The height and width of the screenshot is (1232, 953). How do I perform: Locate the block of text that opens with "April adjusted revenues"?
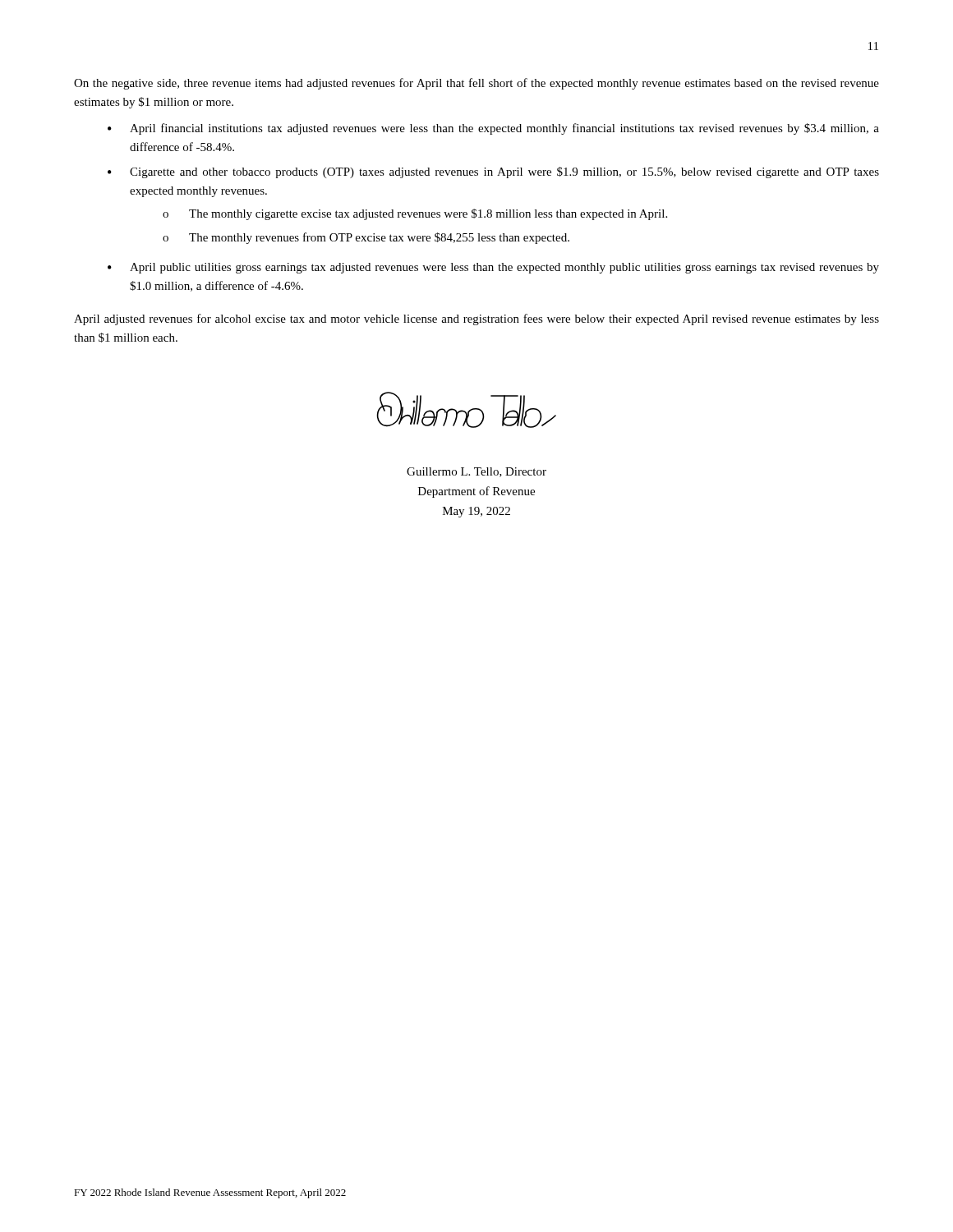click(x=476, y=328)
